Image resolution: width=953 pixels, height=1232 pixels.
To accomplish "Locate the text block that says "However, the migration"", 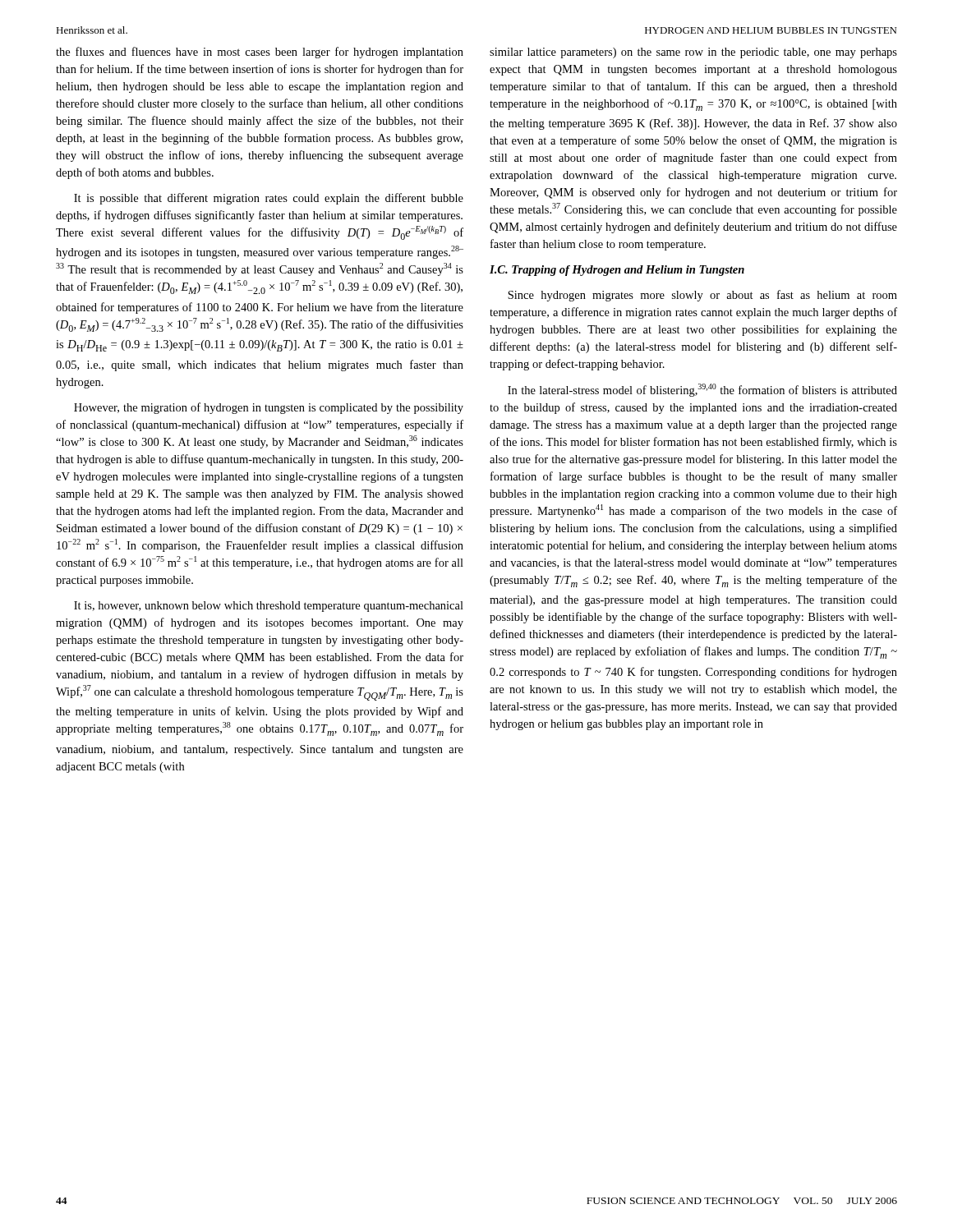I will (260, 494).
